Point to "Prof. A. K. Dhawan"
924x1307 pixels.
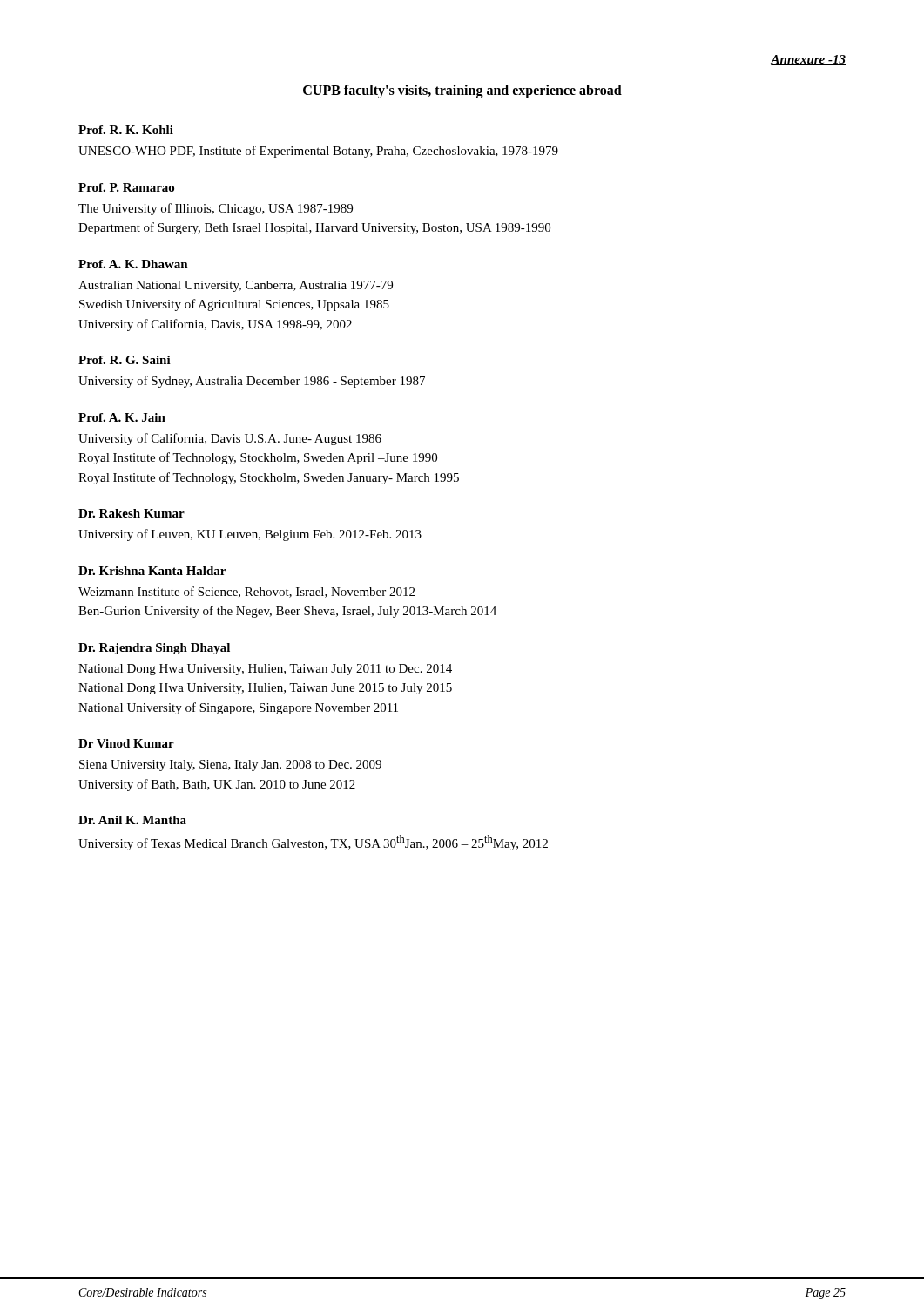pos(133,264)
